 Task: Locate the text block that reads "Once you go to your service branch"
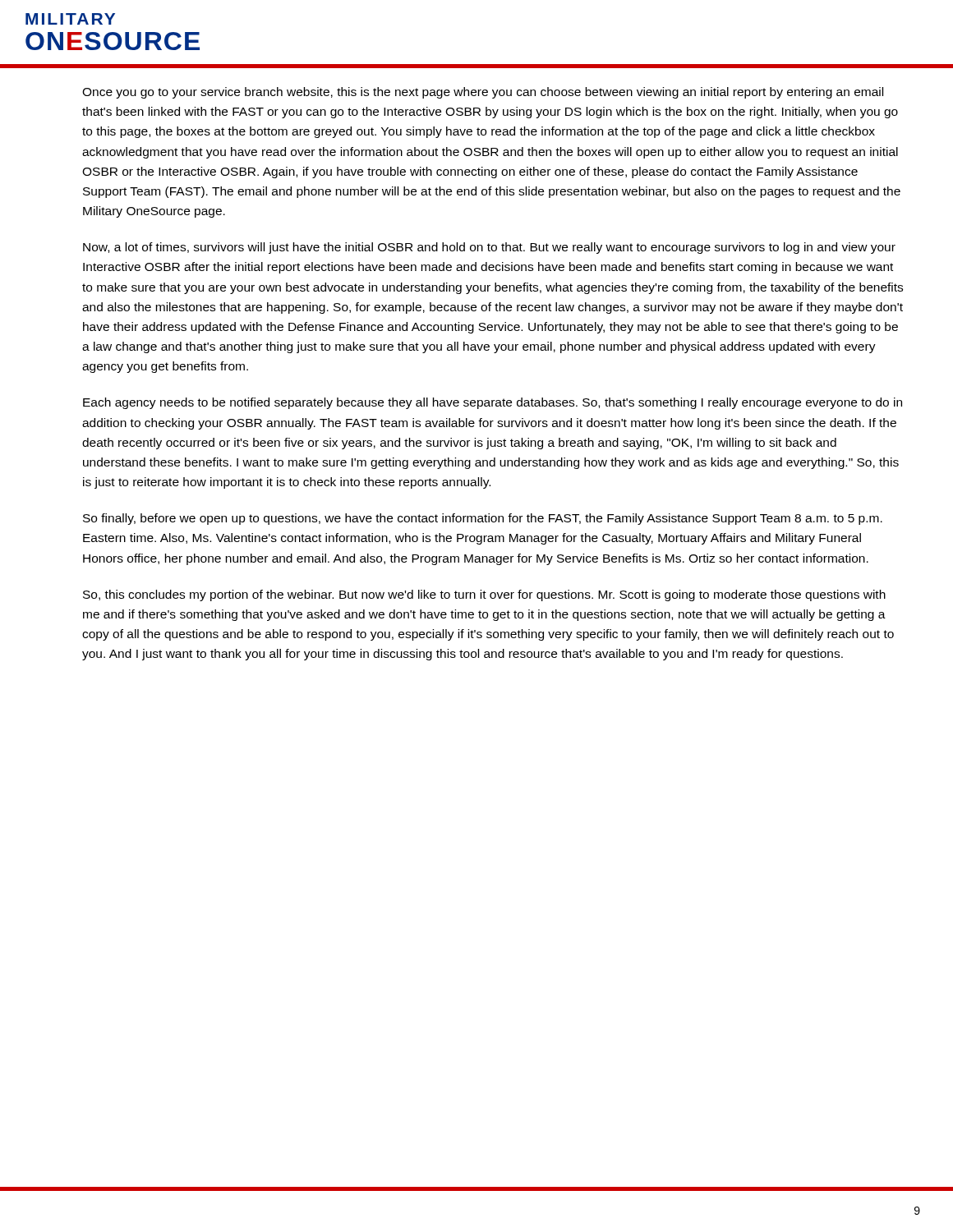[x=491, y=151]
